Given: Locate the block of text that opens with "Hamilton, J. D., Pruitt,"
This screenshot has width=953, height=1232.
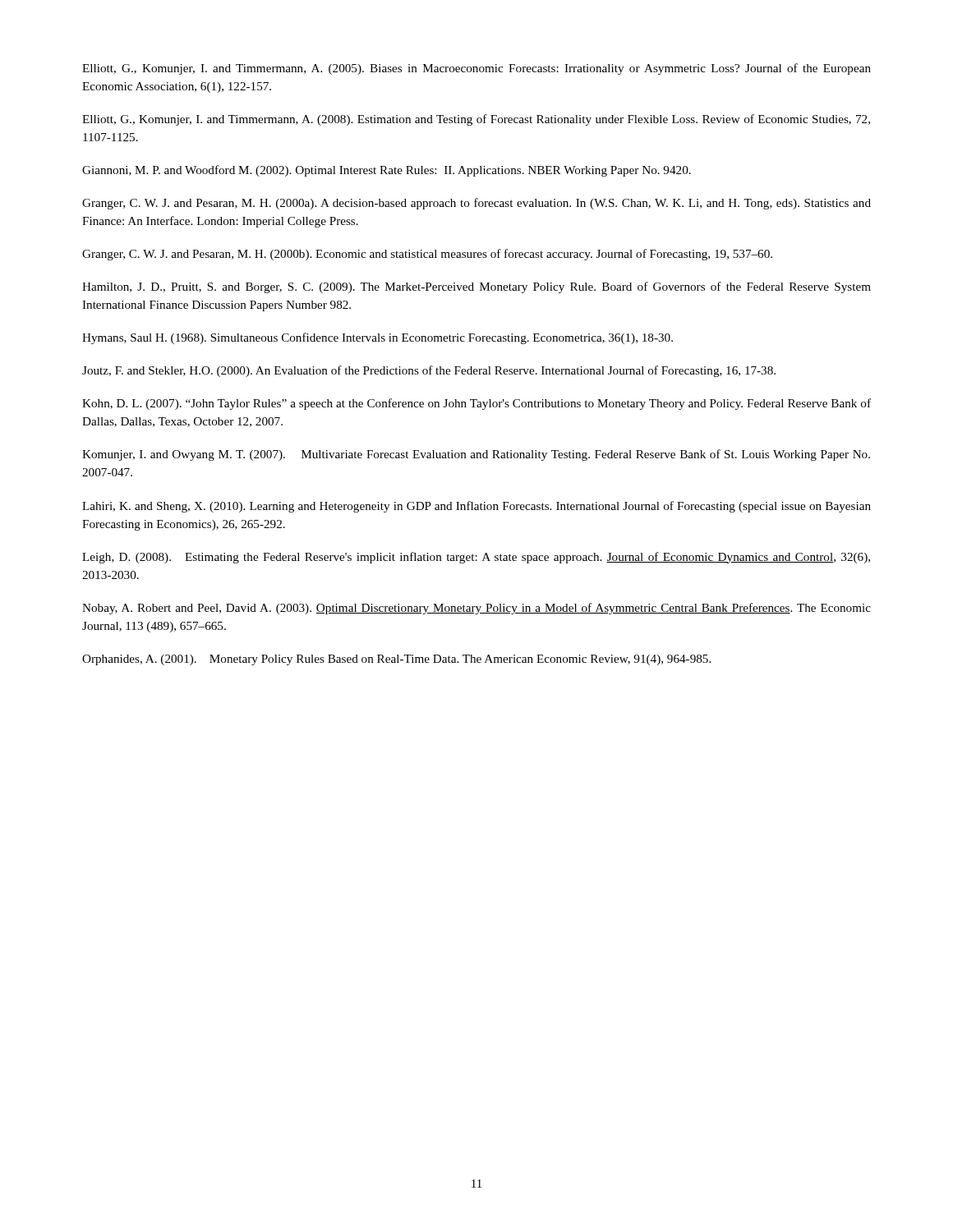Looking at the screenshot, I should tap(476, 295).
